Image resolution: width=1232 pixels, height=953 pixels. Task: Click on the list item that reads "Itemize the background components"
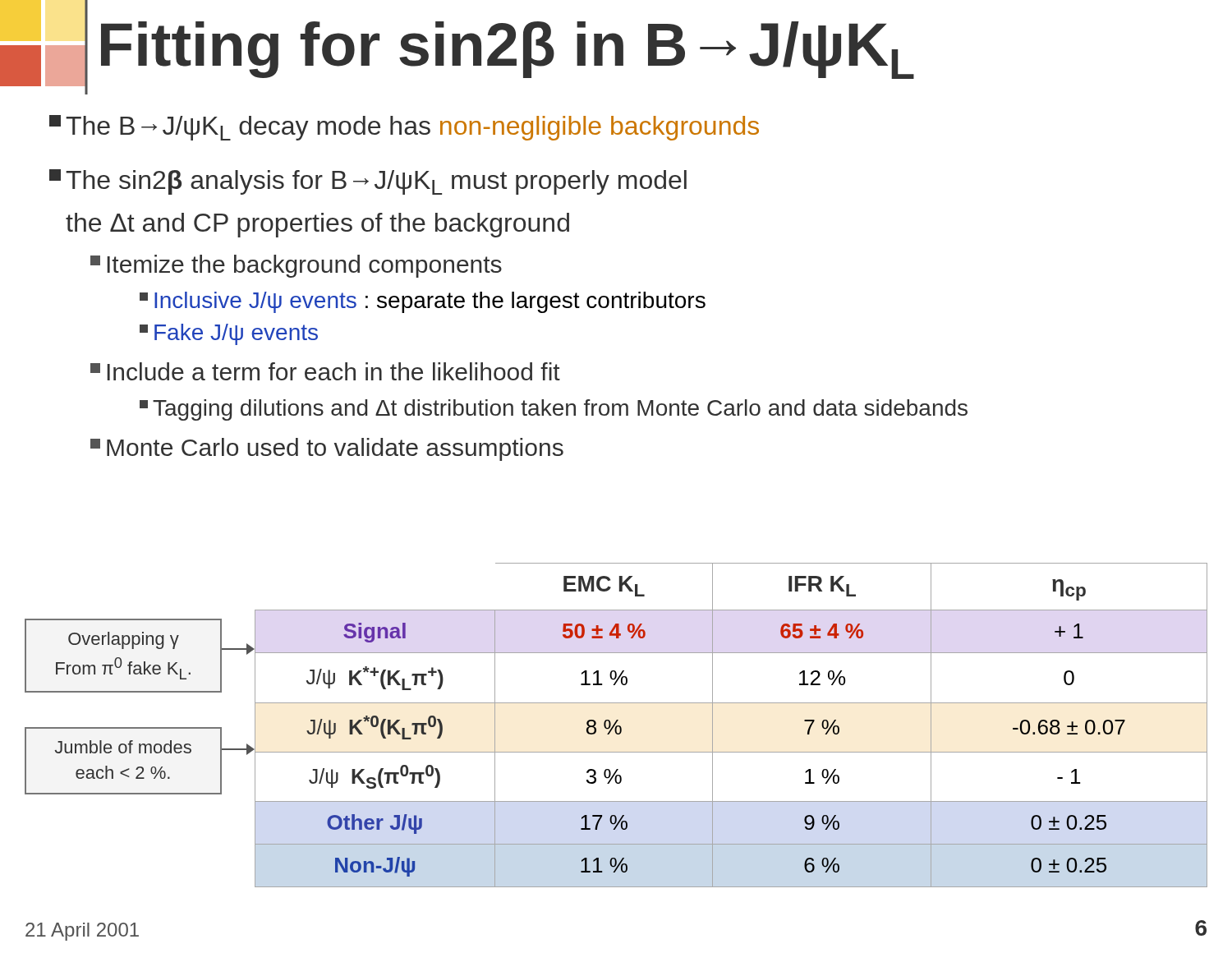pos(296,264)
